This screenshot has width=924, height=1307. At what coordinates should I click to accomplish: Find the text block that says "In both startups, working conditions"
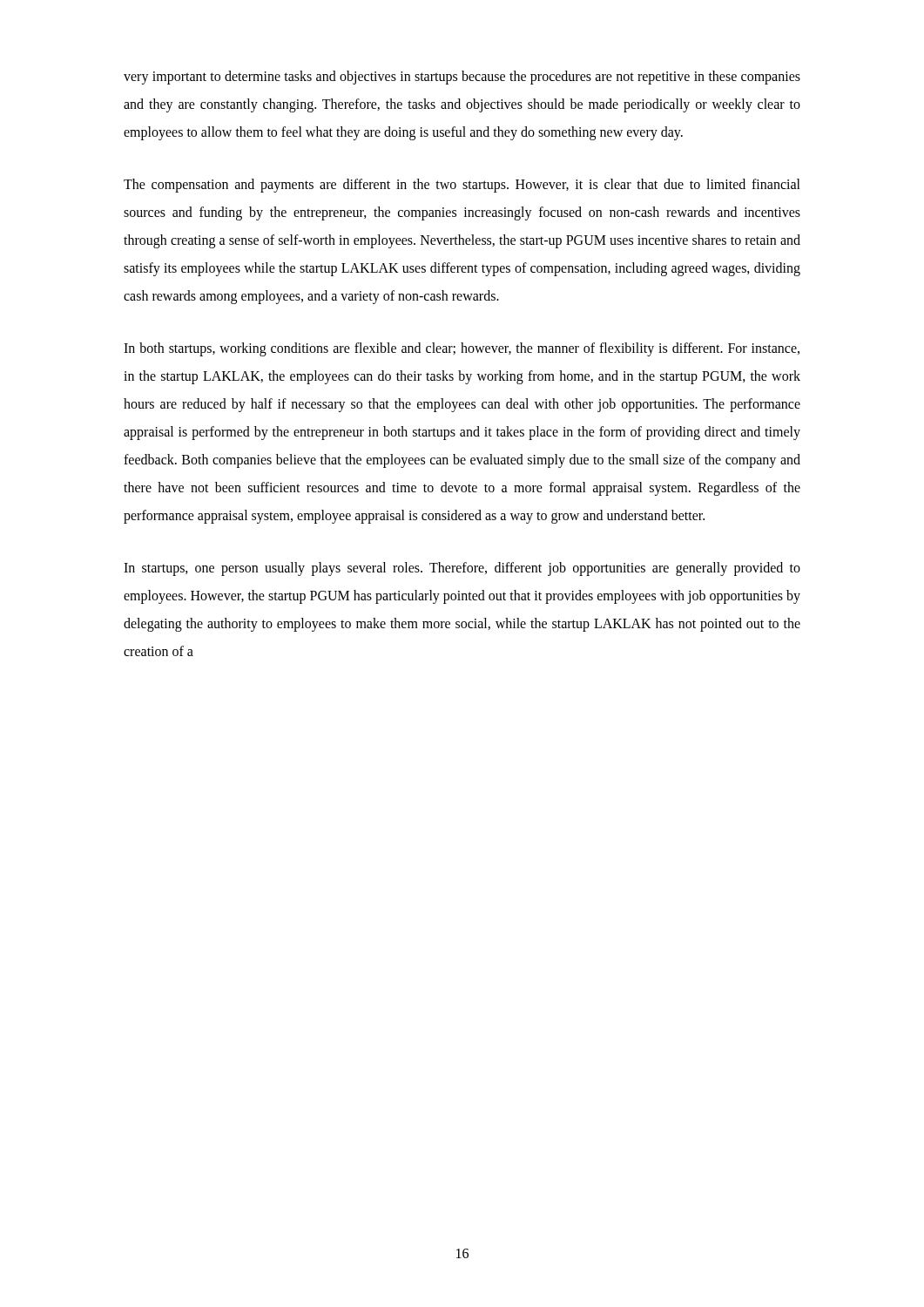point(462,432)
